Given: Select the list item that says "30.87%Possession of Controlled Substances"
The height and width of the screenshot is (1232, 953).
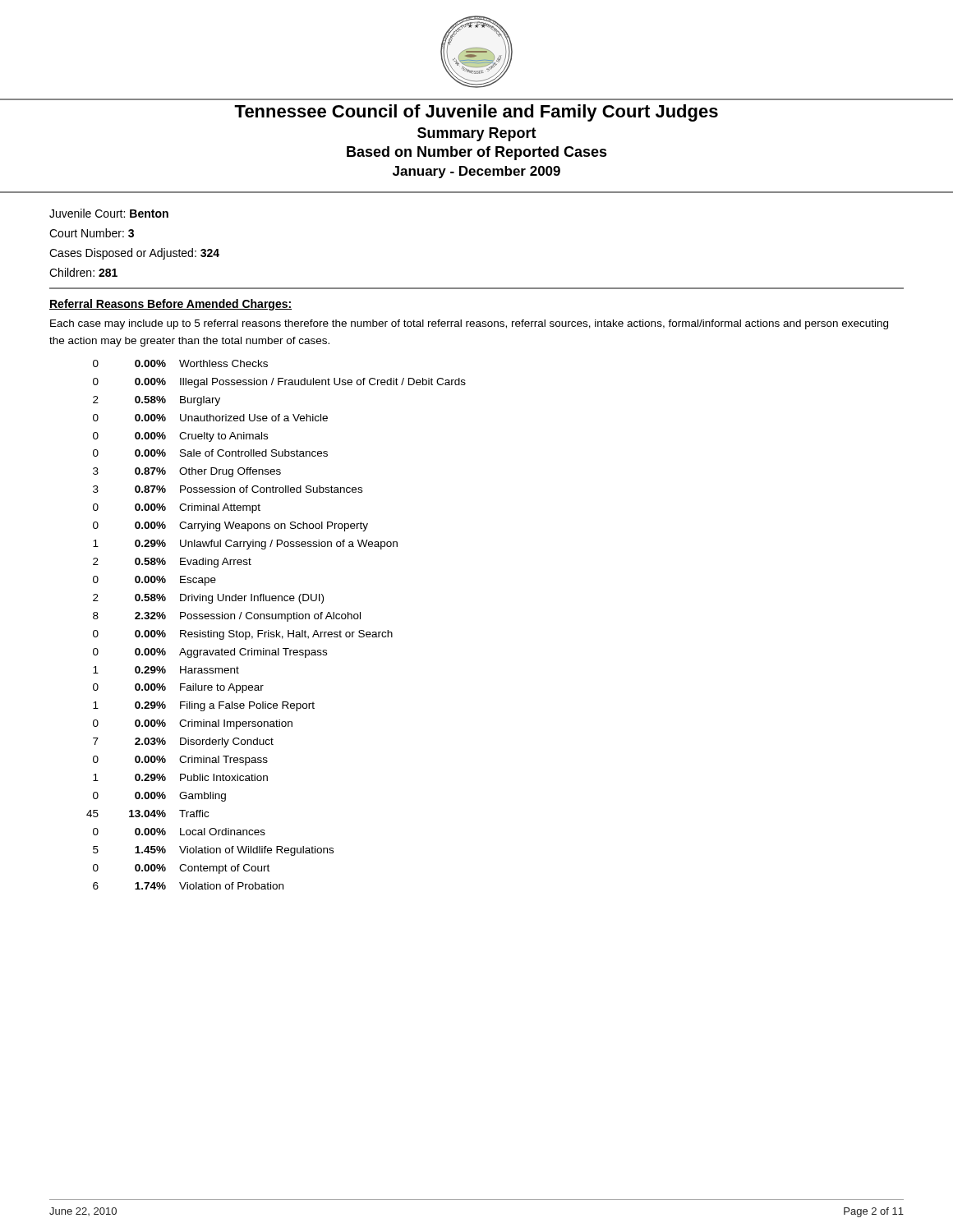Looking at the screenshot, I should [x=228, y=489].
